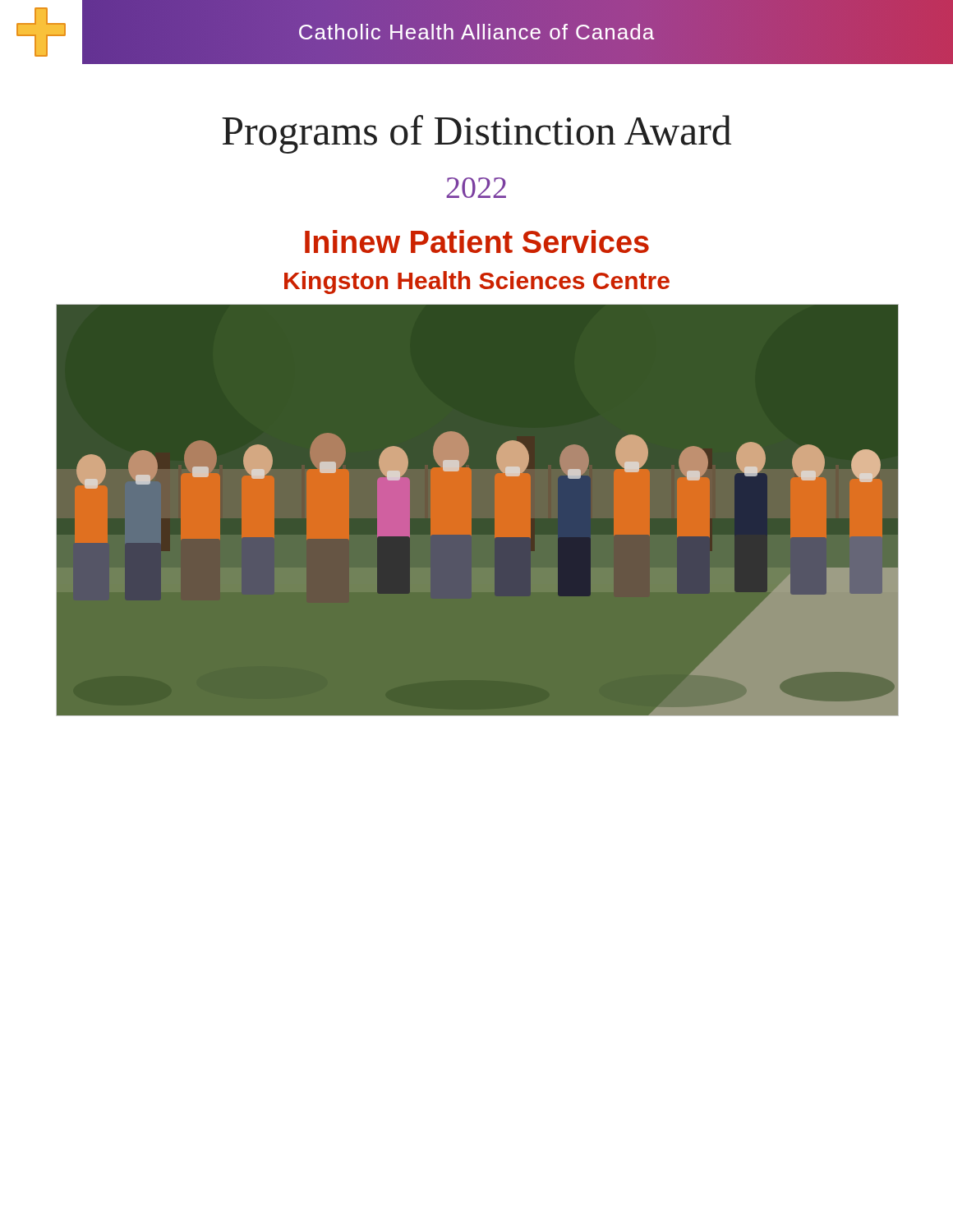This screenshot has height=1232, width=953.
Task: Locate the title with the text "Ininew Patient Services Kingston"
Action: click(476, 276)
